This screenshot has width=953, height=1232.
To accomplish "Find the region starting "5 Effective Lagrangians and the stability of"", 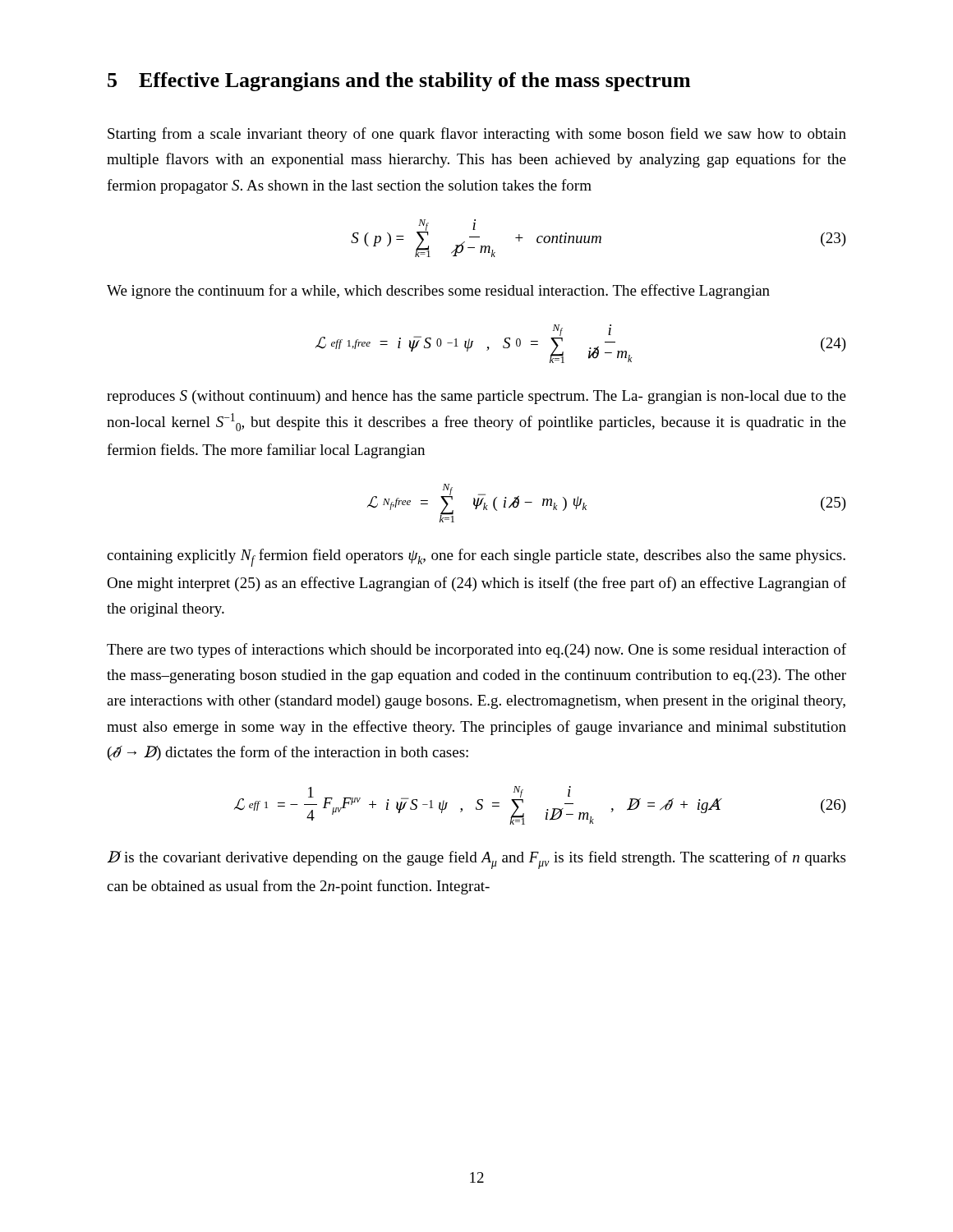I will [399, 80].
